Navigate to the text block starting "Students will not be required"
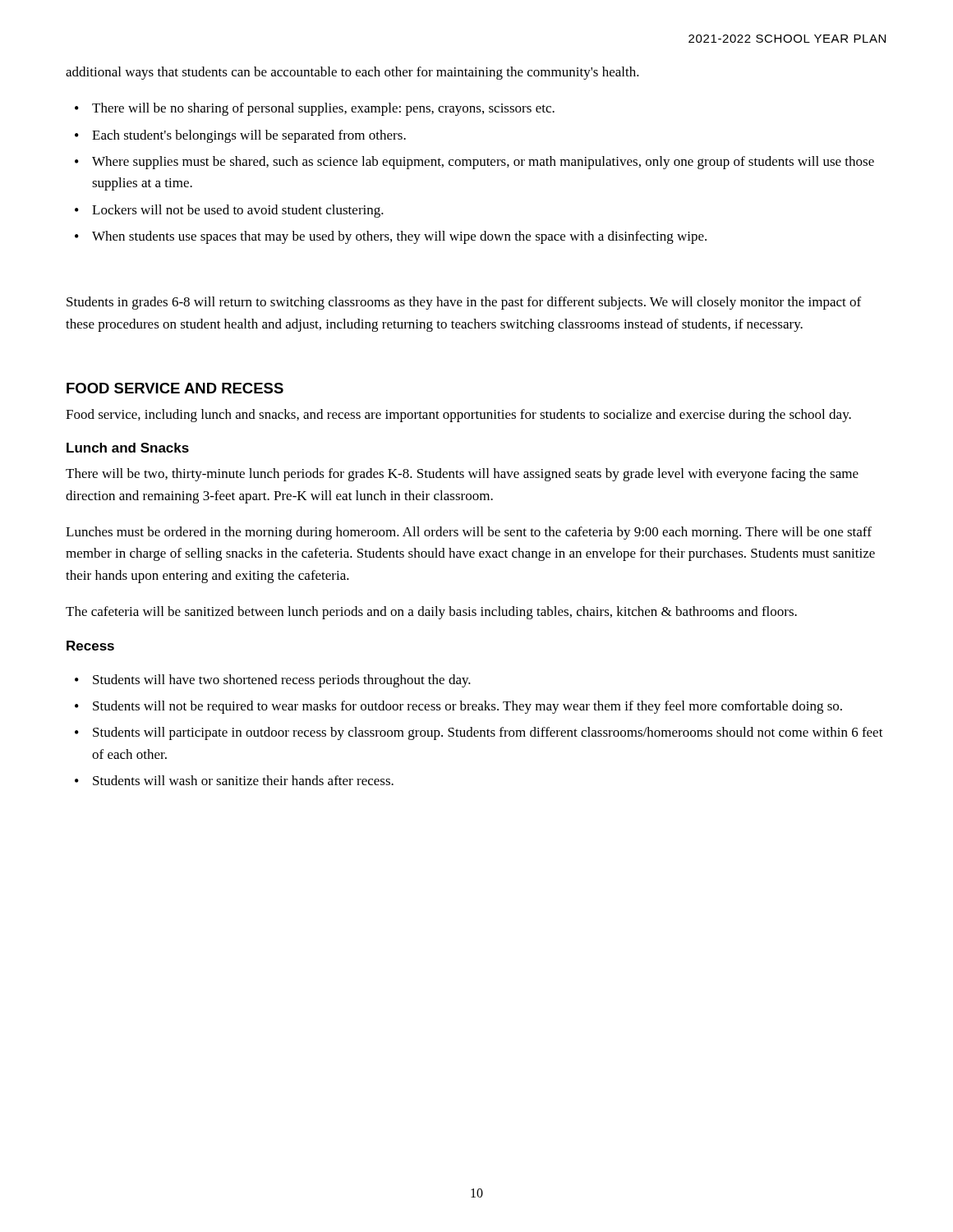The width and height of the screenshot is (953, 1232). 468,706
